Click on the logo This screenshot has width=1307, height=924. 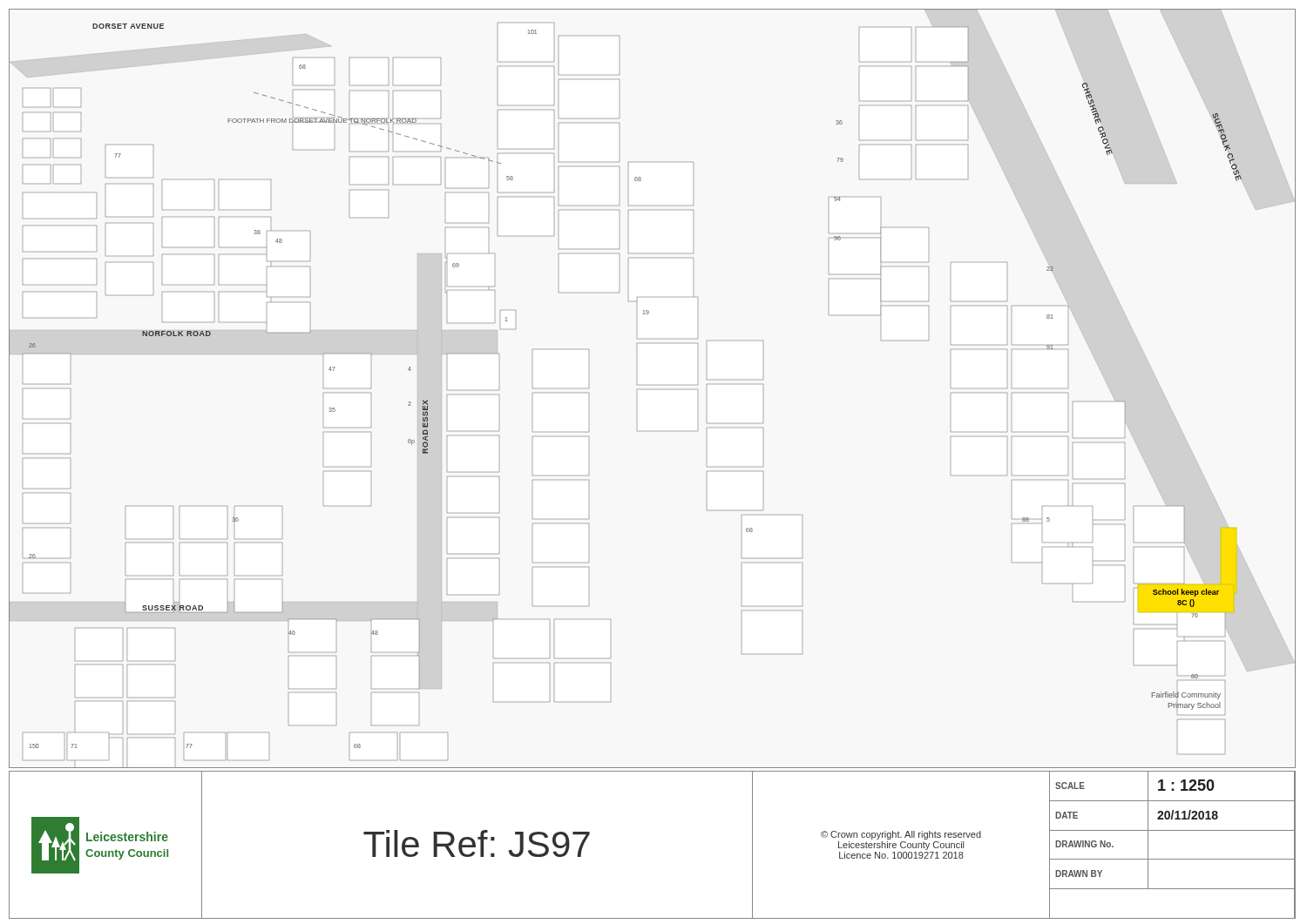click(x=106, y=845)
